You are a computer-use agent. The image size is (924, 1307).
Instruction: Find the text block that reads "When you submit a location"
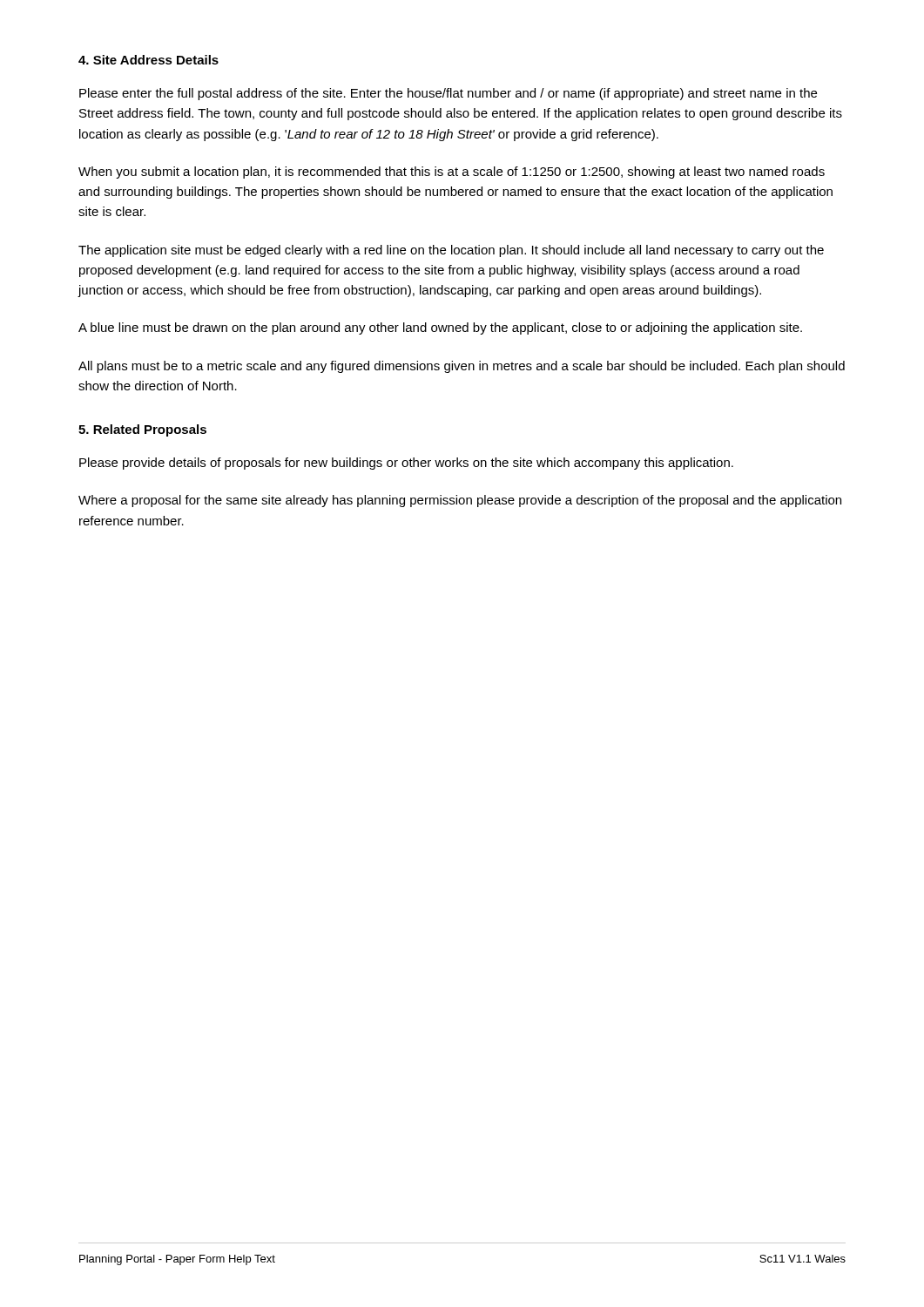point(456,191)
